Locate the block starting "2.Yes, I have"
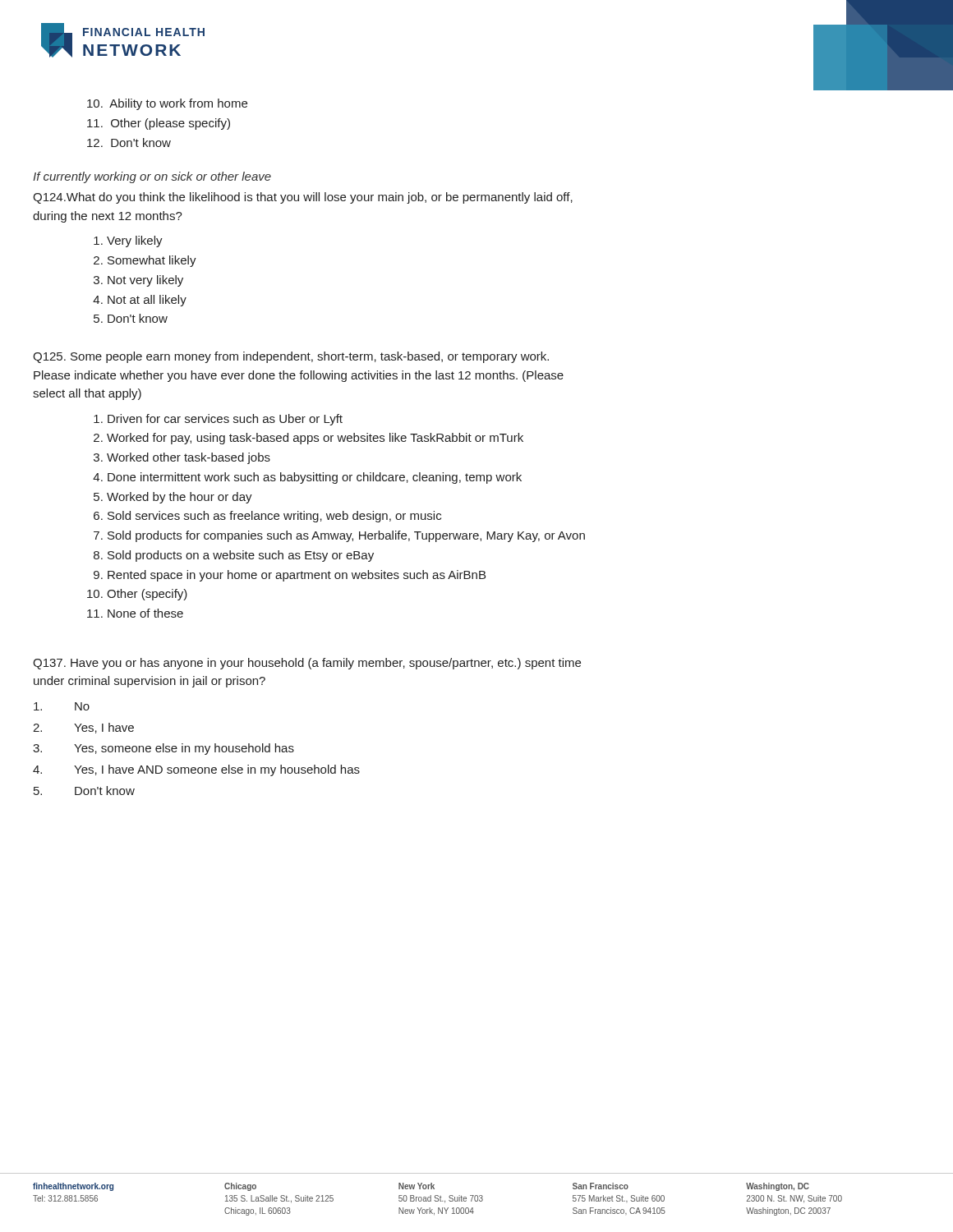 click(x=84, y=727)
